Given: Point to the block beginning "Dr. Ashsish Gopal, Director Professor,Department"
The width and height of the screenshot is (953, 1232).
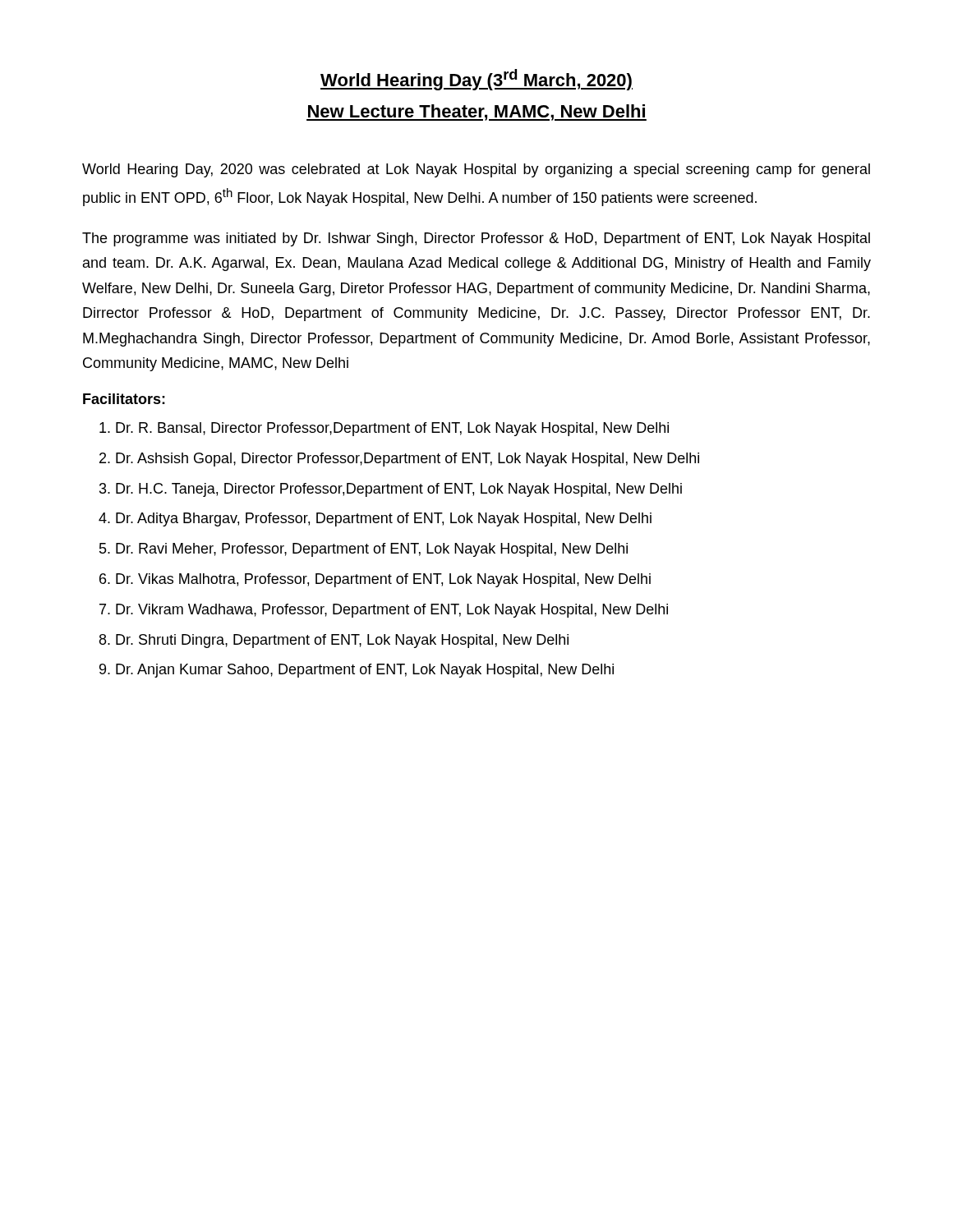Looking at the screenshot, I should (493, 459).
